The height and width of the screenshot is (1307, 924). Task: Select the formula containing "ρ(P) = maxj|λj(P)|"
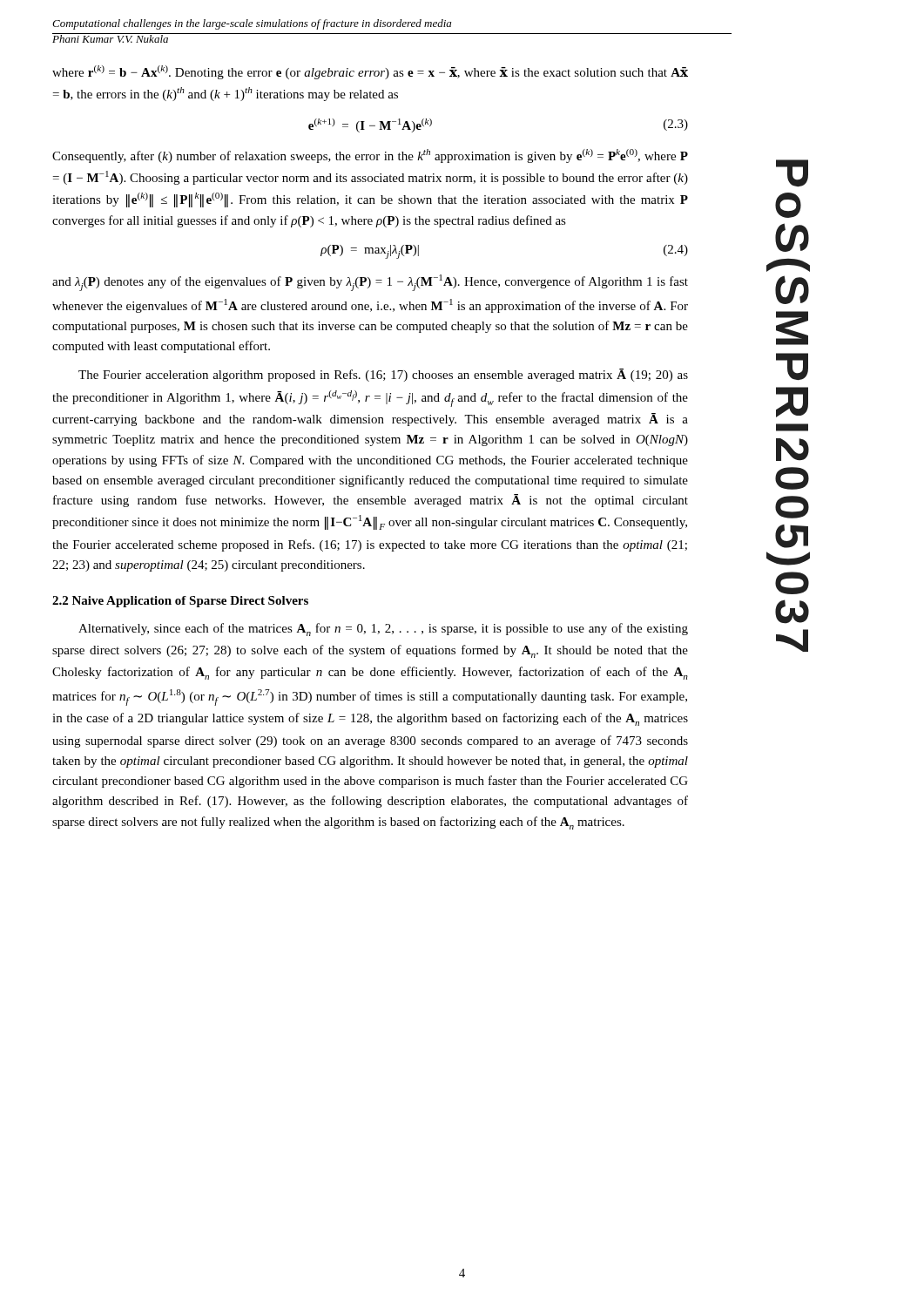pyautogui.click(x=369, y=251)
